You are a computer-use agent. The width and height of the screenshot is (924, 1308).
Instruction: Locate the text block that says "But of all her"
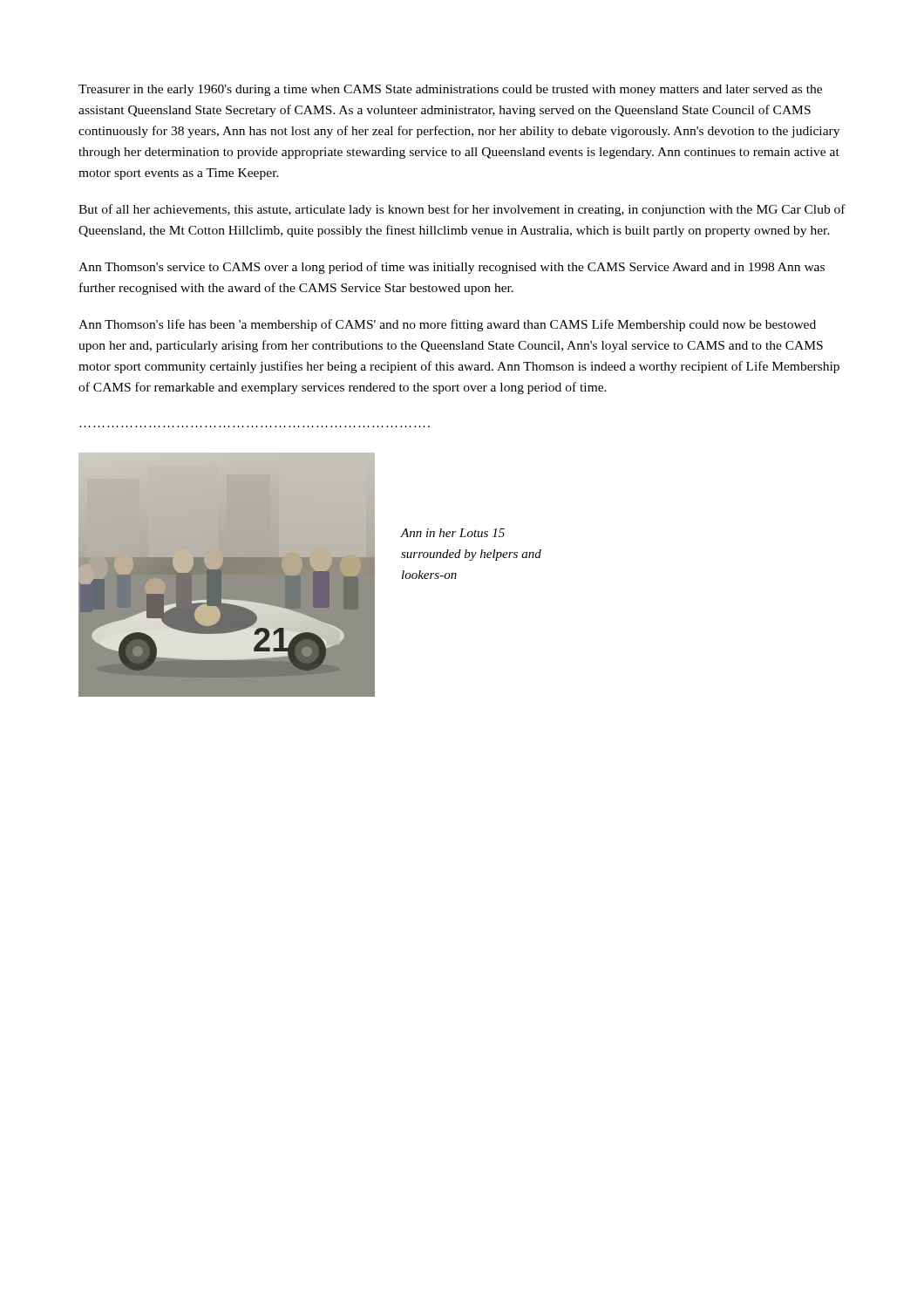(x=462, y=219)
